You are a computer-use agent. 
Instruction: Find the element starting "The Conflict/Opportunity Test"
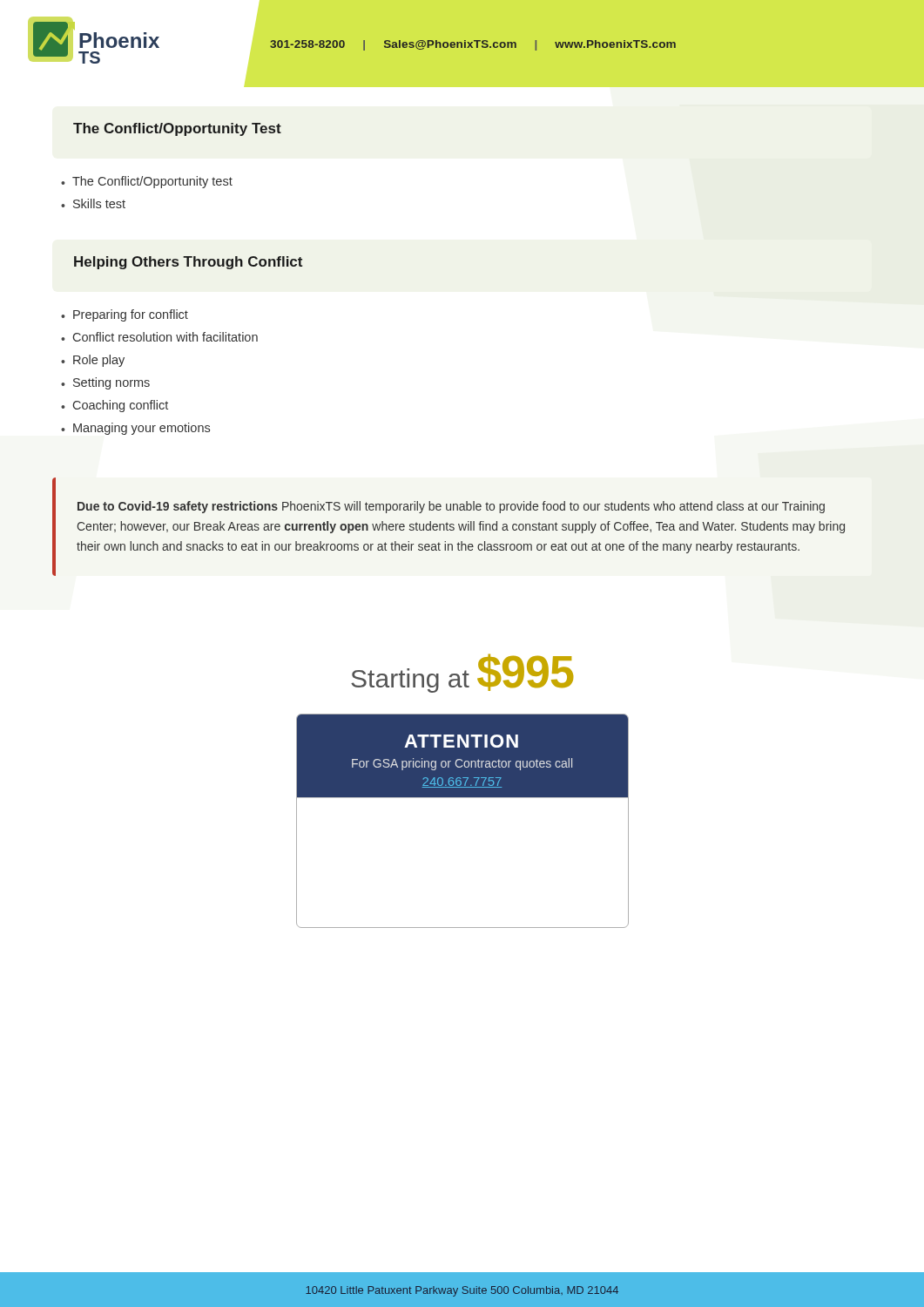coord(177,129)
